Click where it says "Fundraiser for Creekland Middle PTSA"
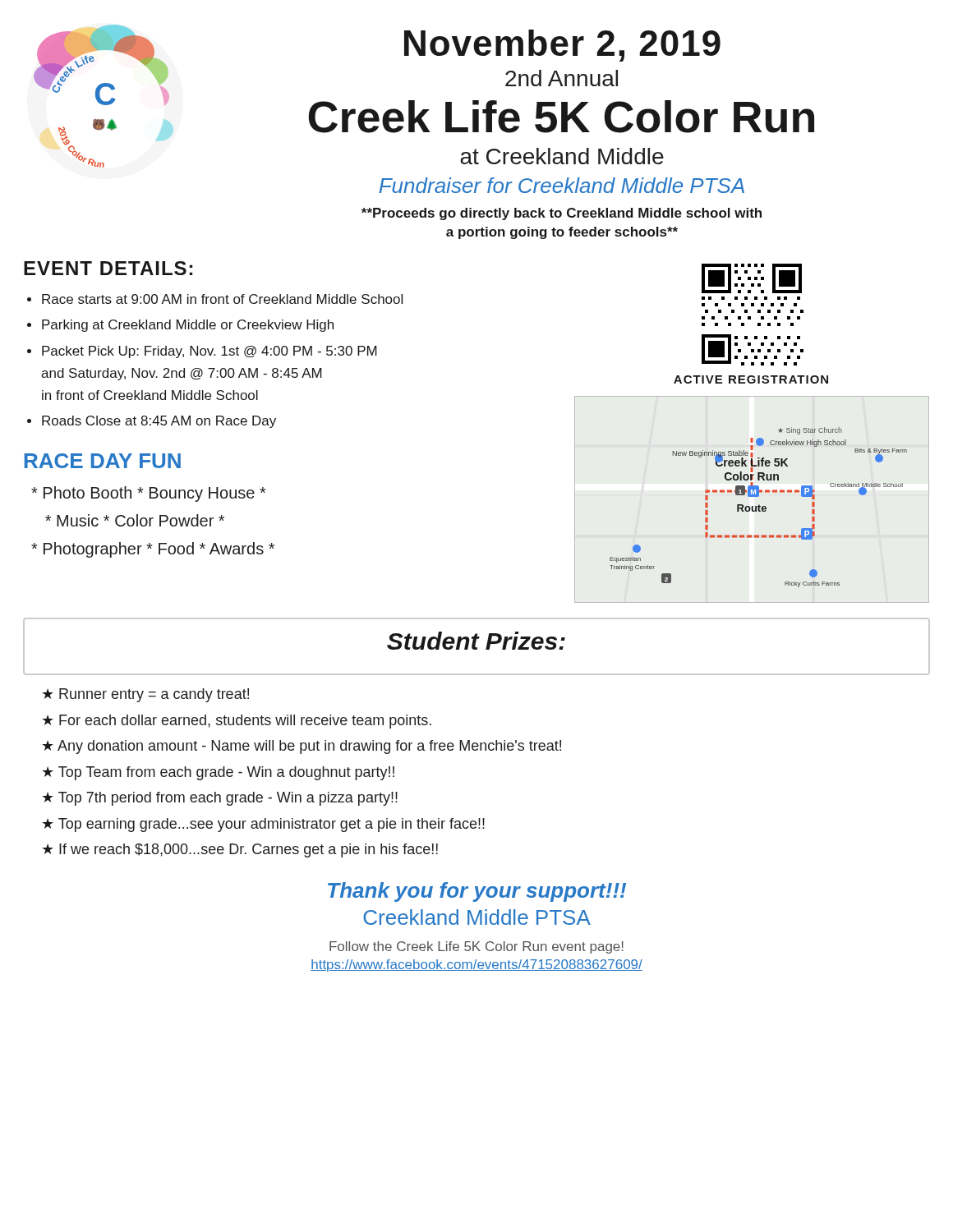Viewport: 953px width, 1232px height. (x=562, y=185)
